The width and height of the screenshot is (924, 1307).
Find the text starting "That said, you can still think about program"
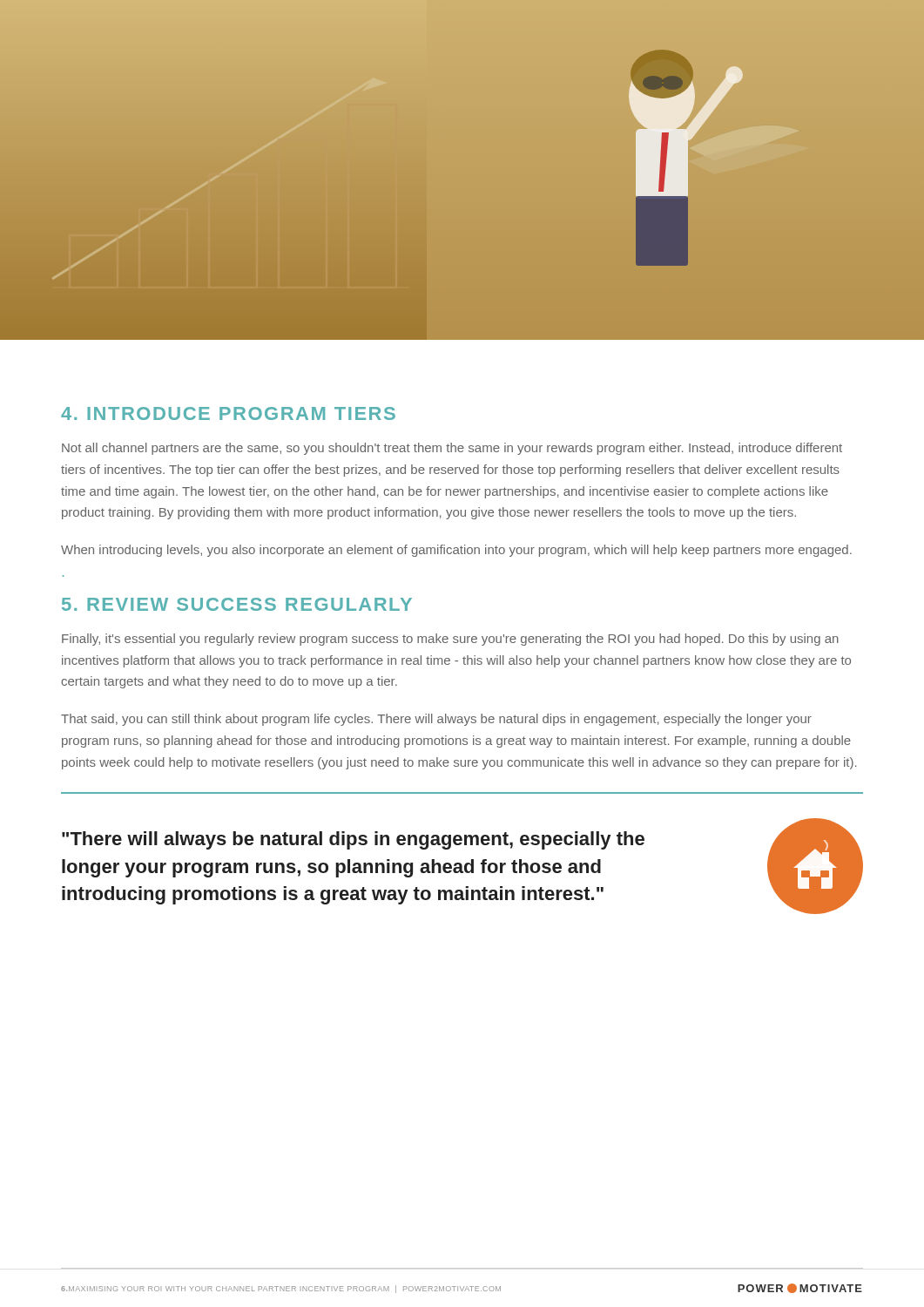[459, 740]
